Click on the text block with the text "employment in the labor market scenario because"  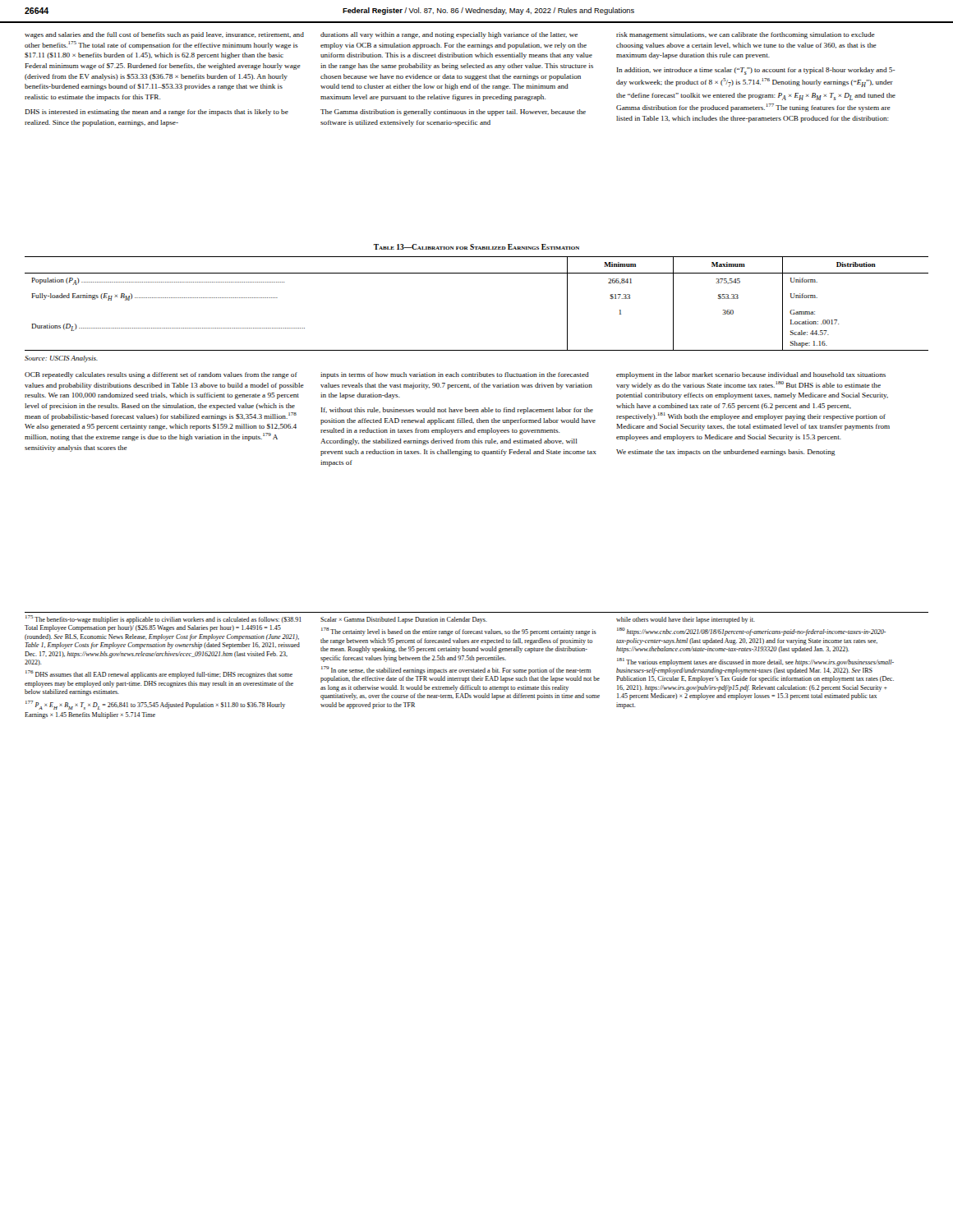[x=756, y=413]
